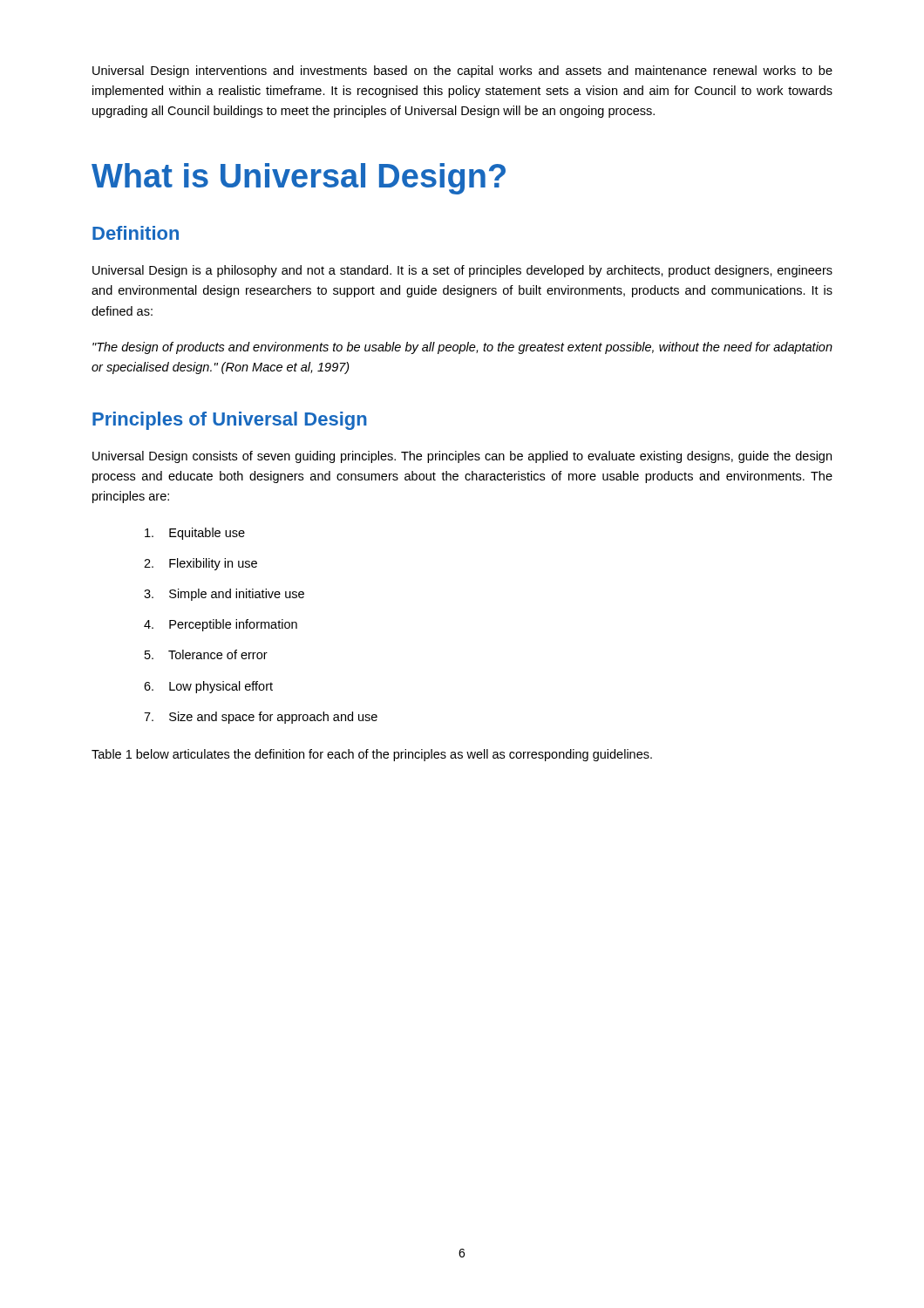924x1308 pixels.
Task: Find the text block with the text "Universal Design consists of"
Action: 462,476
